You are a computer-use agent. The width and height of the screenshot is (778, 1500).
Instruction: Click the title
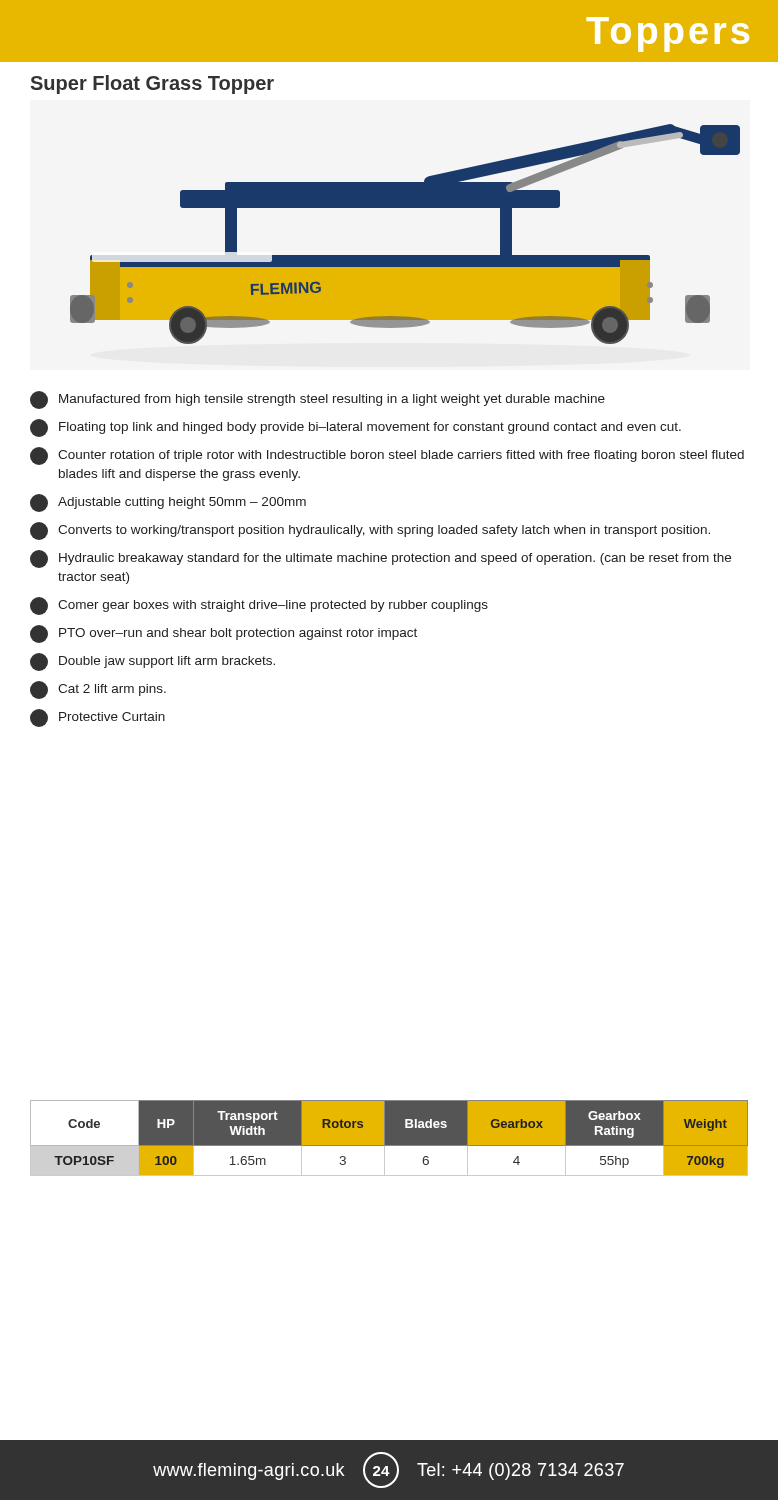152,92
